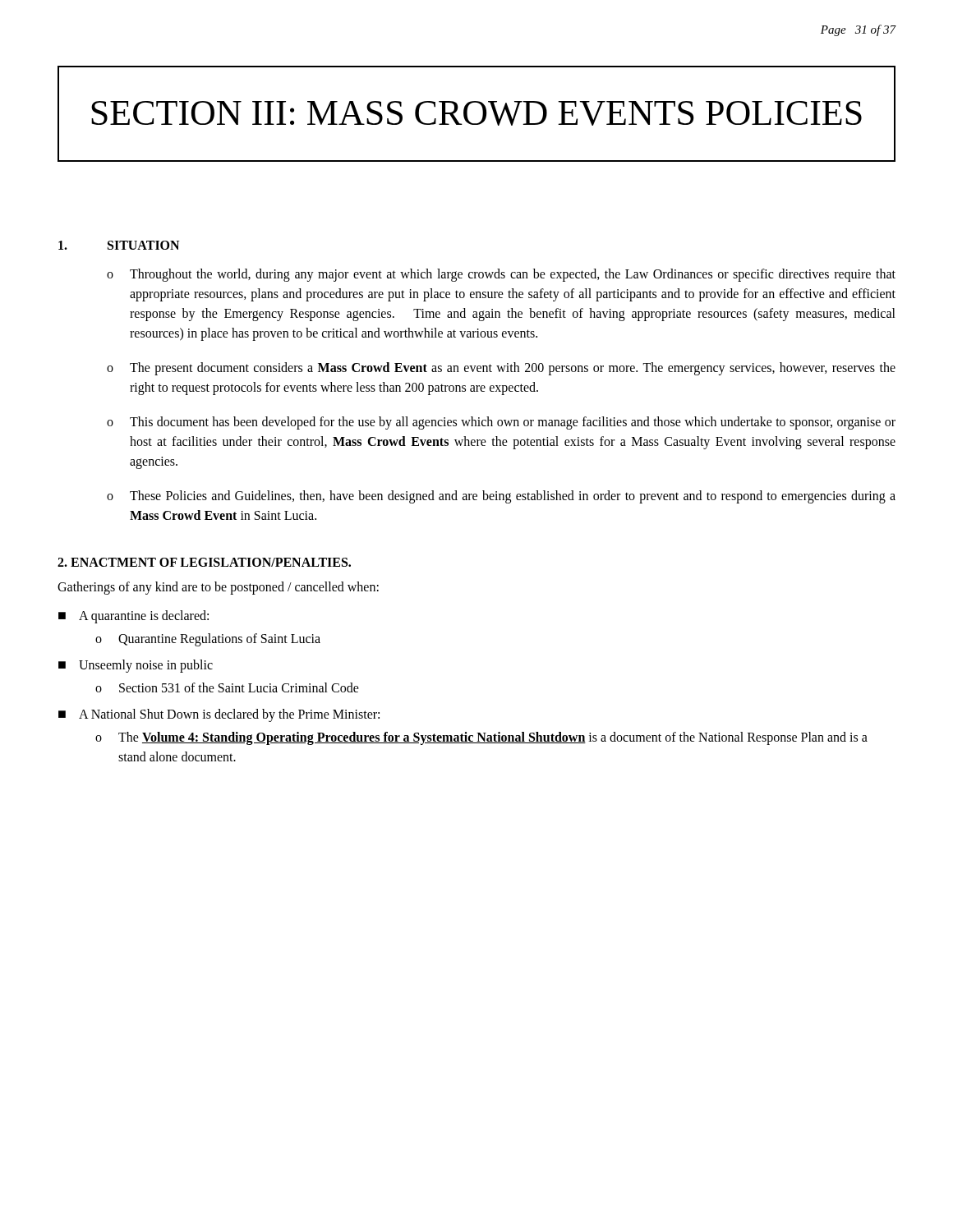Click on the list item containing "o Throughout the"
The image size is (953, 1232).
click(501, 304)
